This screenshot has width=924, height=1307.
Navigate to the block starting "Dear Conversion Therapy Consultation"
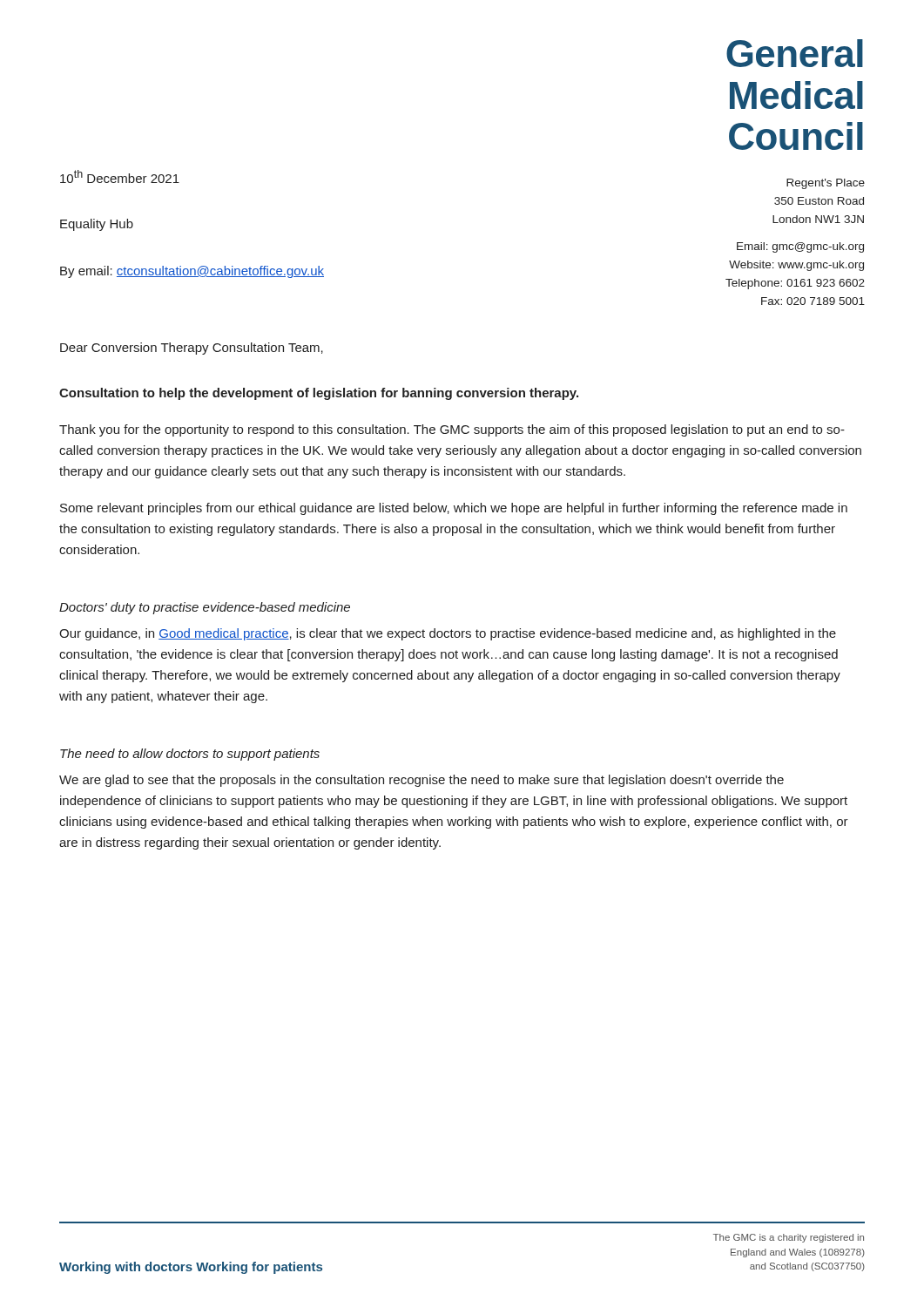click(x=191, y=347)
